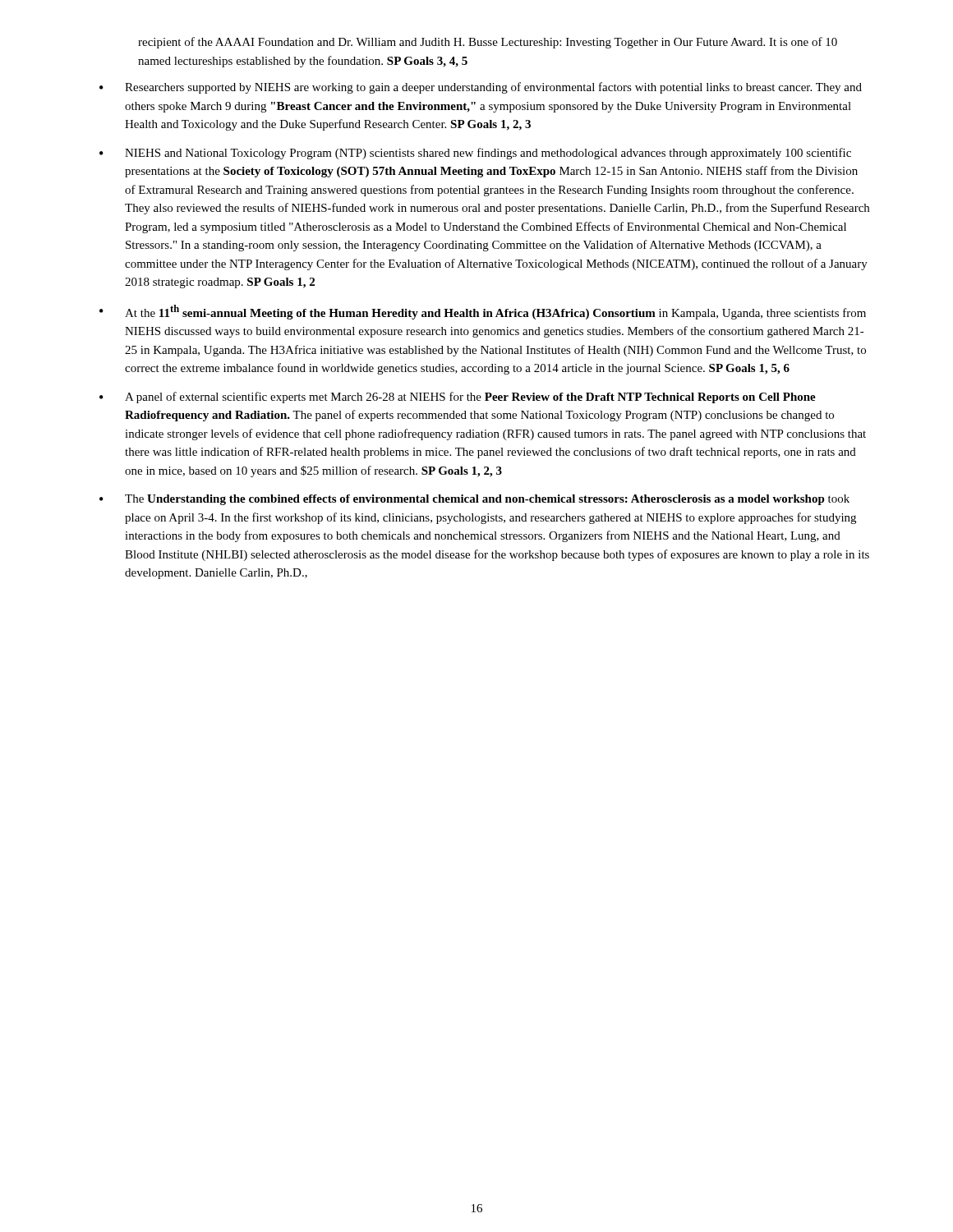Locate the block starting "recipient of the AAAAI Foundation and"
953x1232 pixels.
click(x=488, y=51)
